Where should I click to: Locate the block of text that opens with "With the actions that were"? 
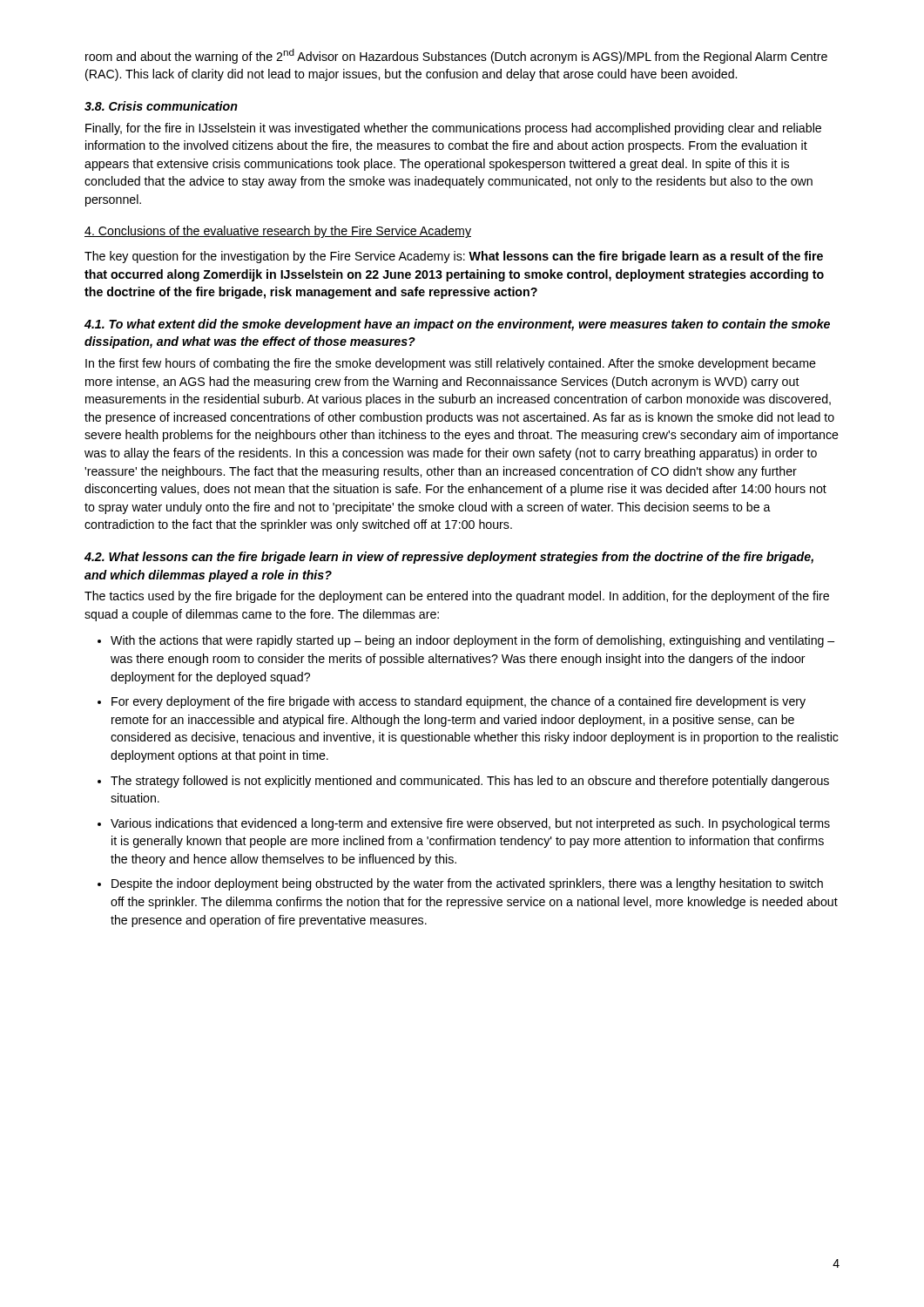(x=473, y=659)
